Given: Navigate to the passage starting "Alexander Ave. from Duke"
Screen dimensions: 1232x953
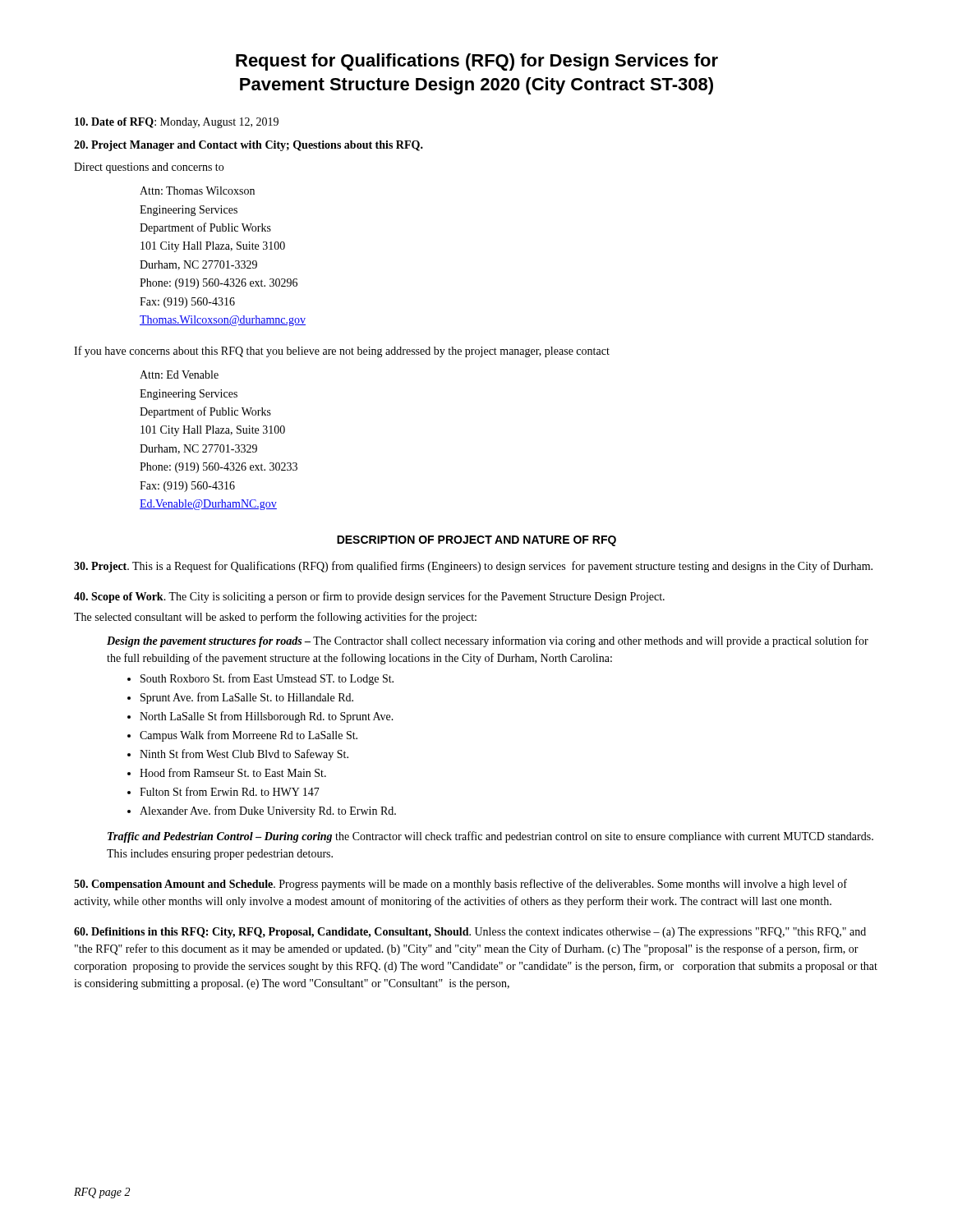Looking at the screenshot, I should click(268, 811).
